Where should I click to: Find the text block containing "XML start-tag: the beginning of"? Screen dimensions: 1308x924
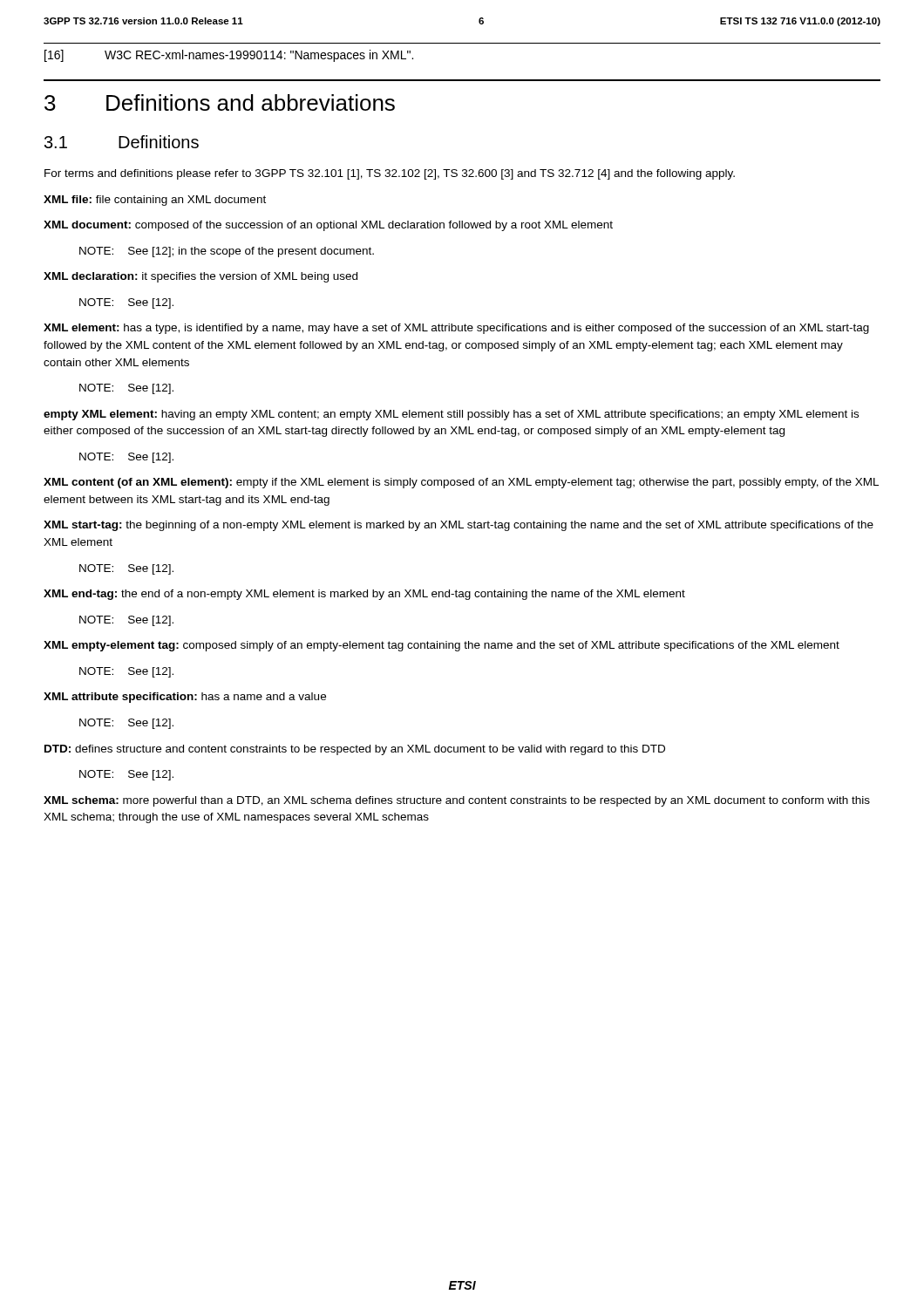459,533
